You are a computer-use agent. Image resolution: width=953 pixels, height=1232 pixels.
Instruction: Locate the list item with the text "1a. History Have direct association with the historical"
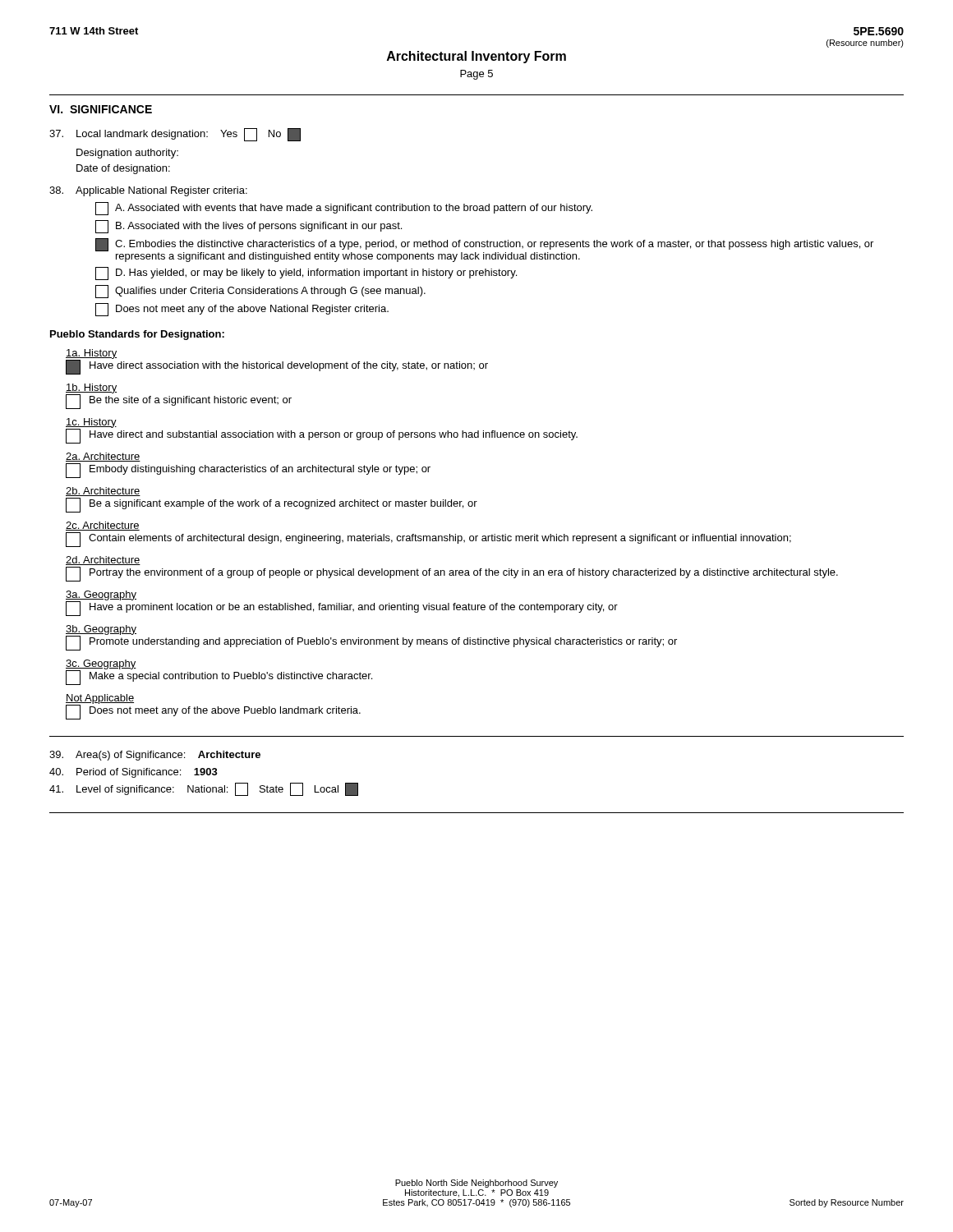[485, 360]
